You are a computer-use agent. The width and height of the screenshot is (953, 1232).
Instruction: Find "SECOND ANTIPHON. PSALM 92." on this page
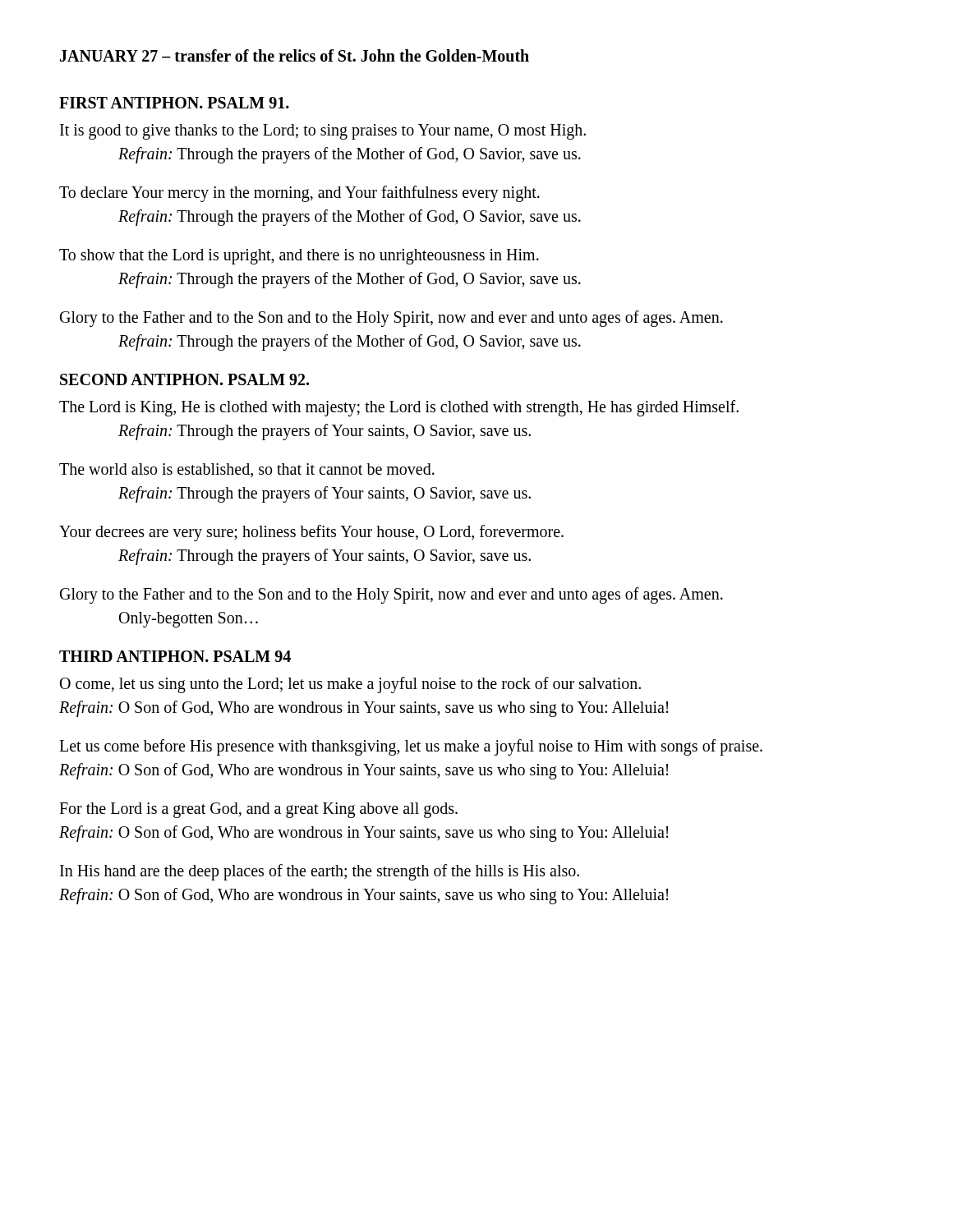[184, 379]
